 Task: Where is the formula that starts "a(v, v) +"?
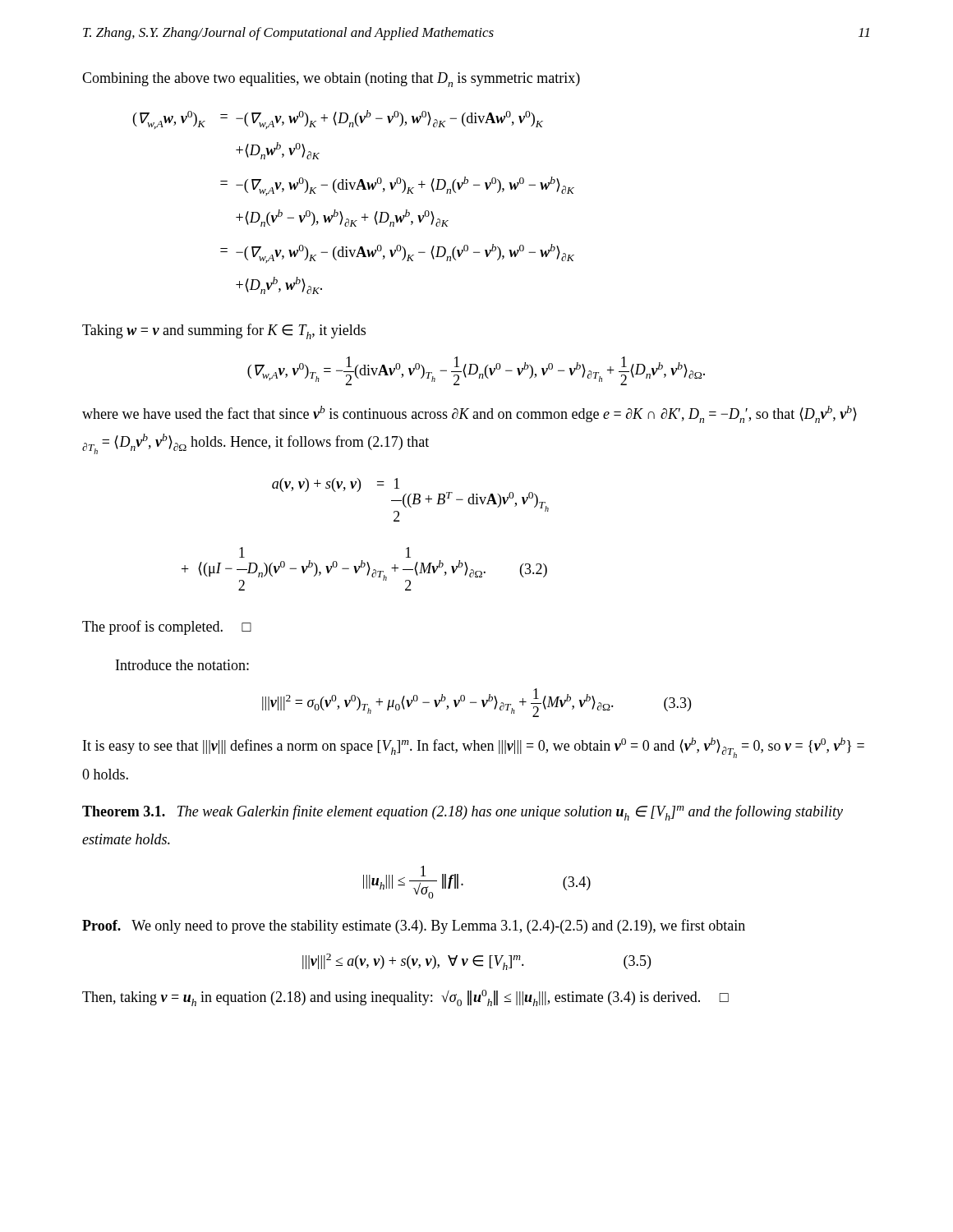coord(410,500)
